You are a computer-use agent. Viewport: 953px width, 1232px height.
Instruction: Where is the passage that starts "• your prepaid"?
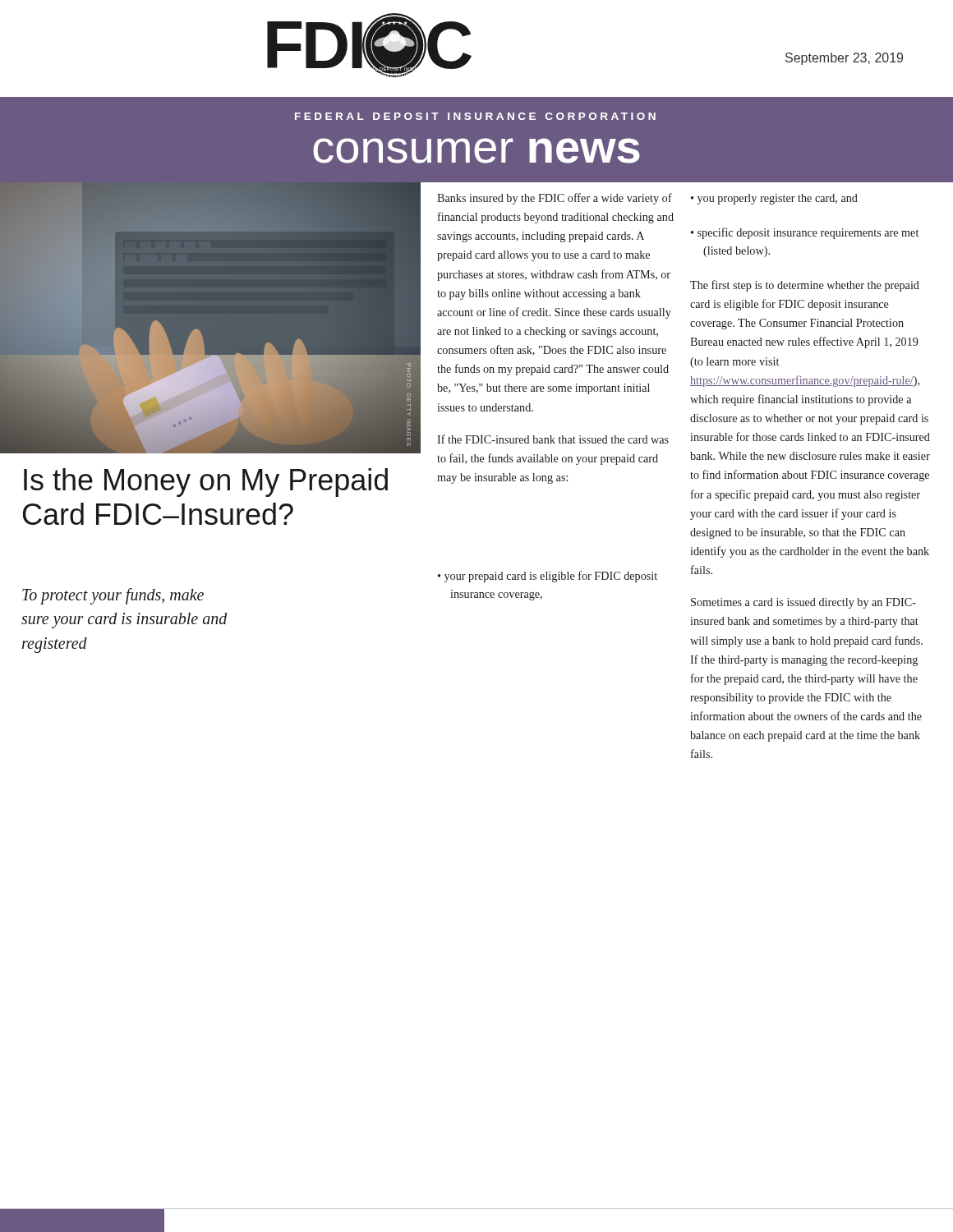tap(555, 585)
